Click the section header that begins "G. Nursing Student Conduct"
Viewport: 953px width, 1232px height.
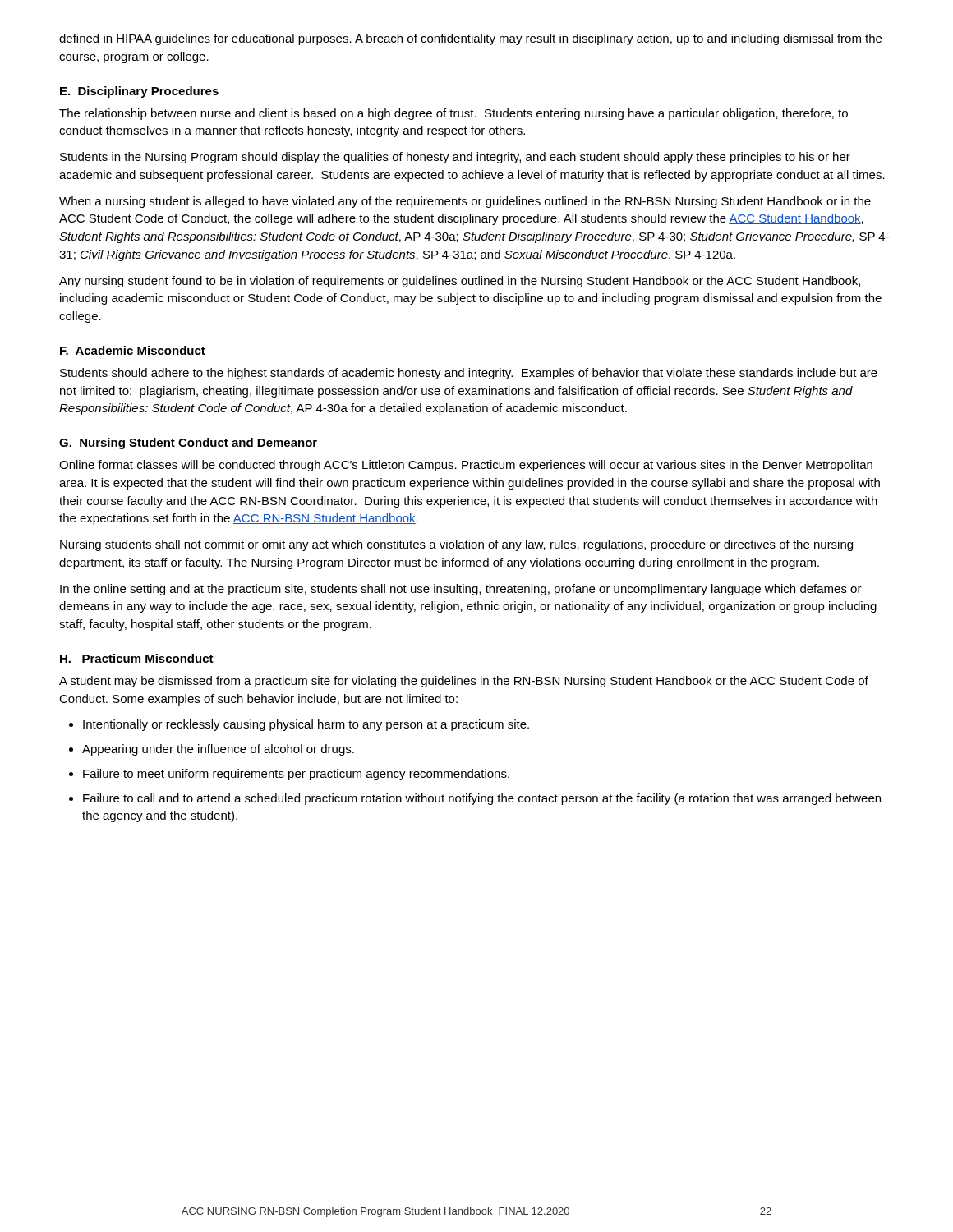(188, 442)
